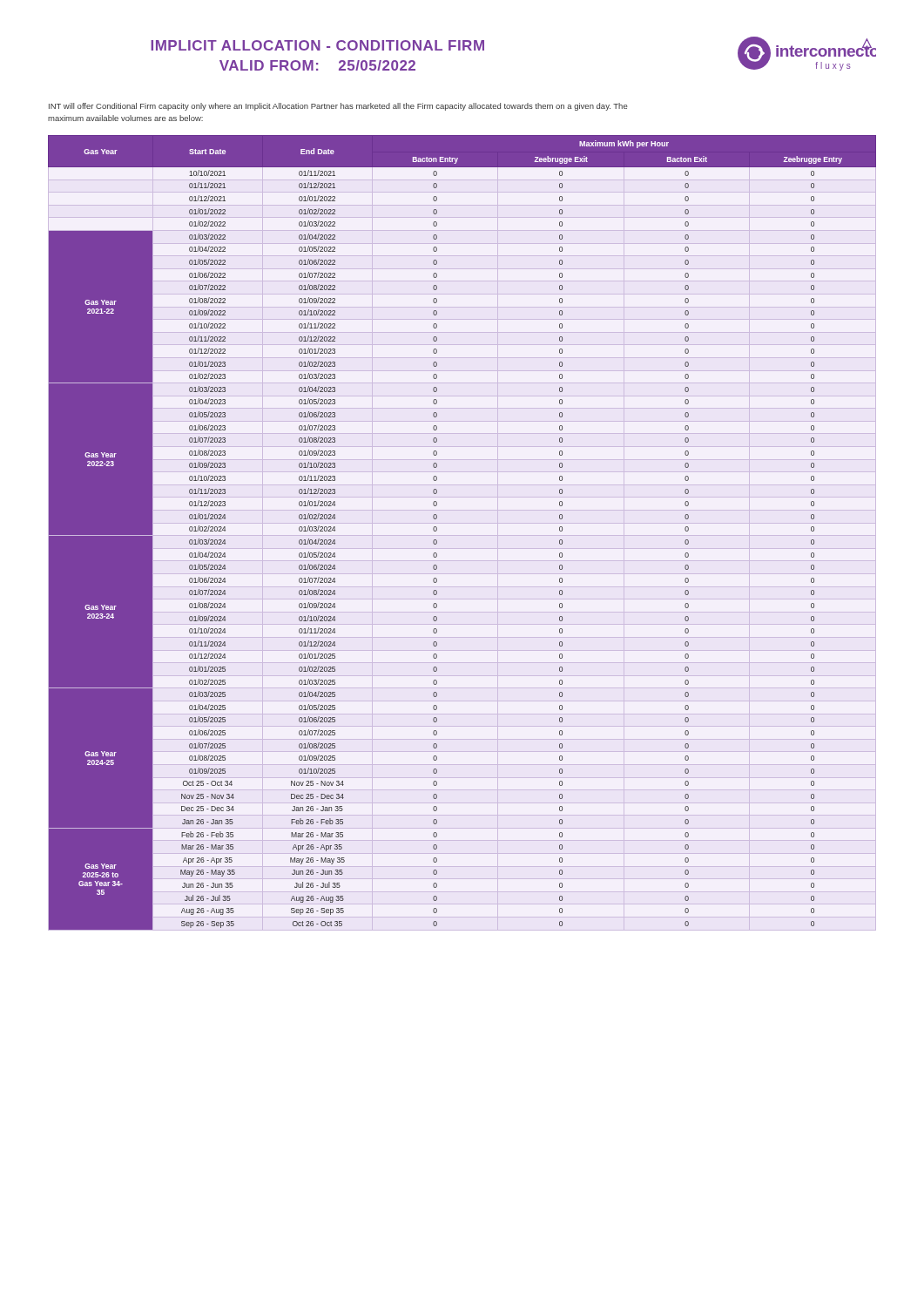Screen dimensions: 1307x924
Task: Click the title
Action: [318, 57]
